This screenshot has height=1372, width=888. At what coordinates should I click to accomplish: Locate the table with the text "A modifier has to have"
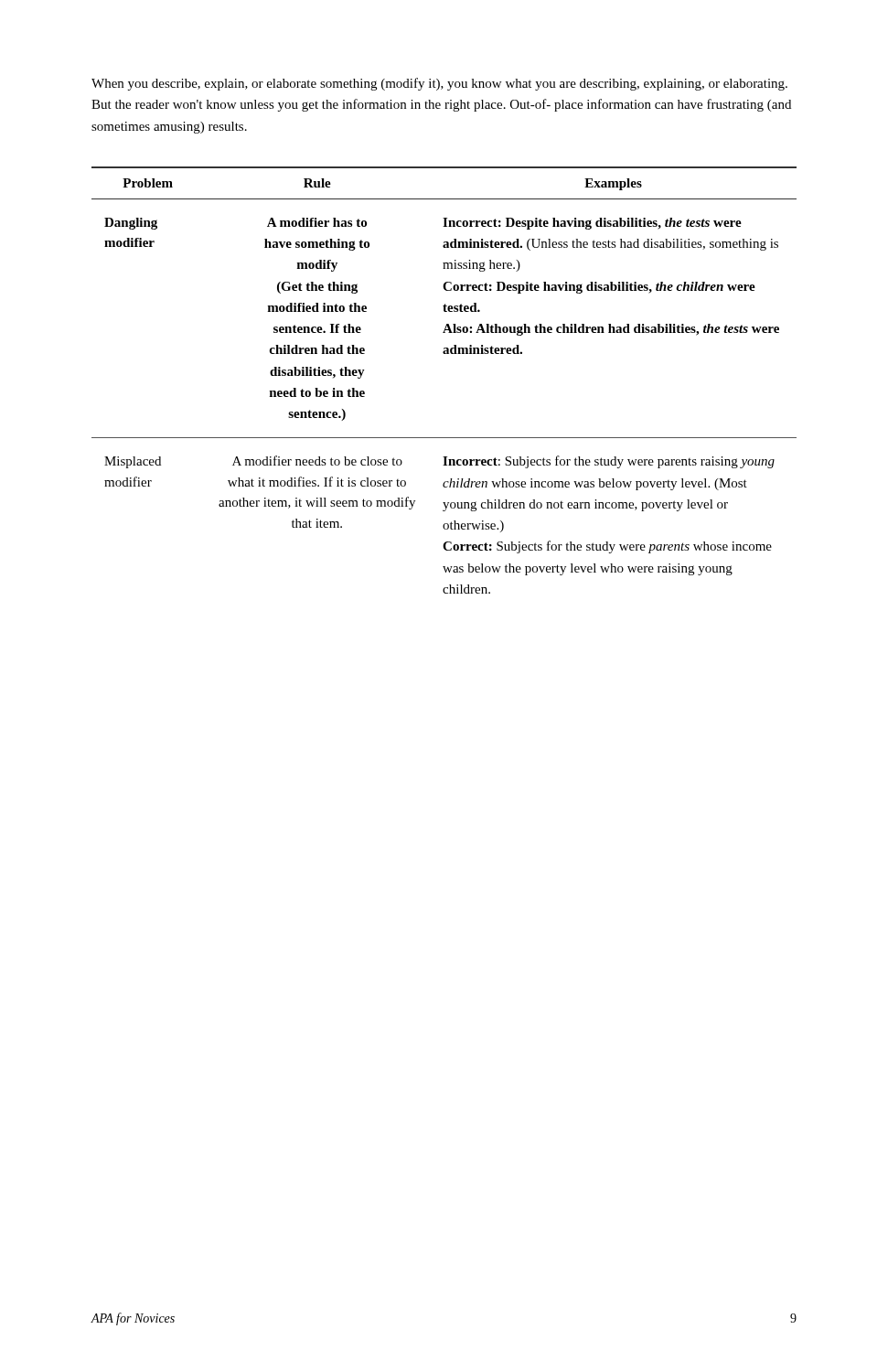(444, 390)
